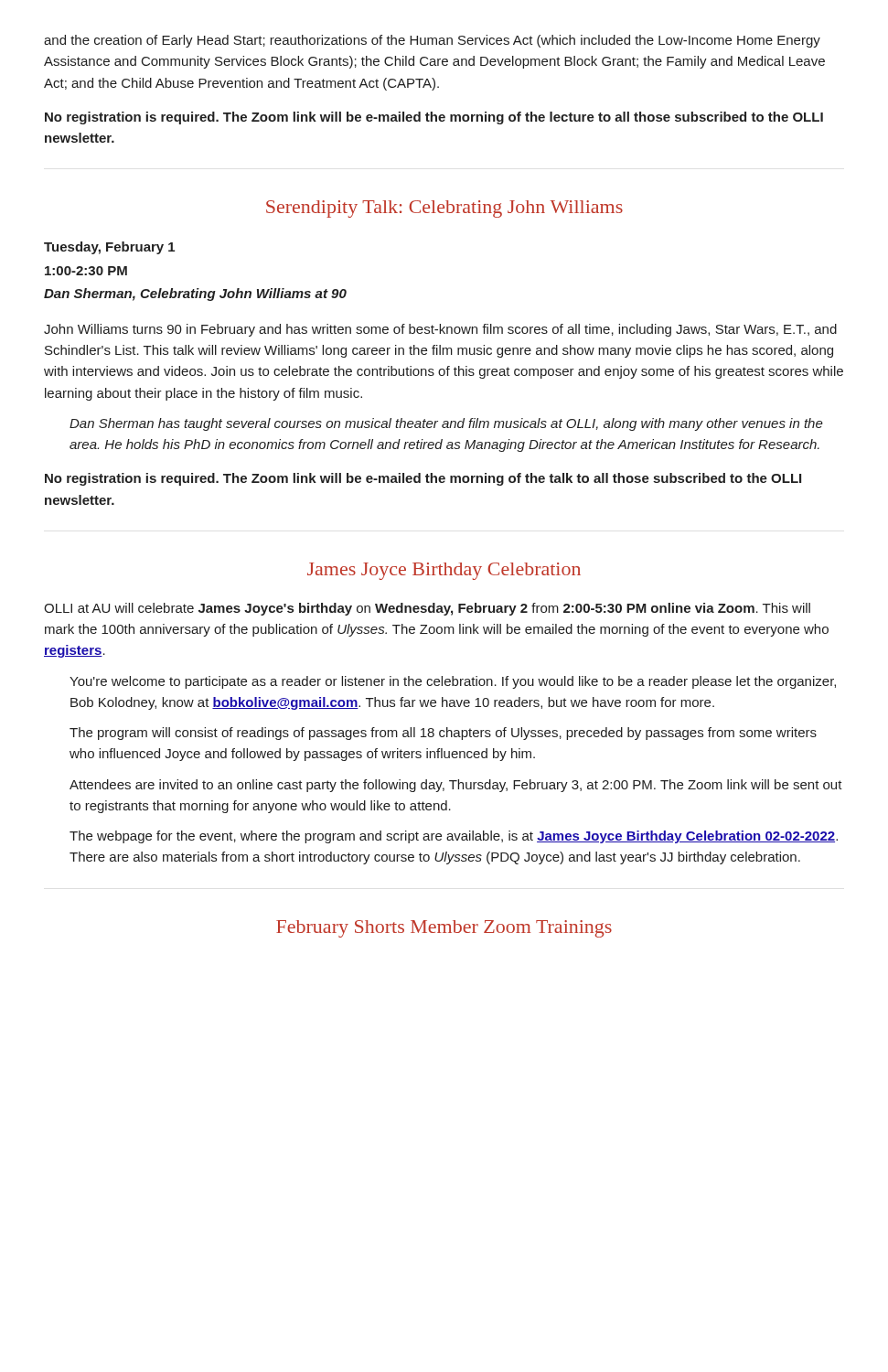Click on the region starting "Dan Sherman has taught several courses"

[457, 434]
